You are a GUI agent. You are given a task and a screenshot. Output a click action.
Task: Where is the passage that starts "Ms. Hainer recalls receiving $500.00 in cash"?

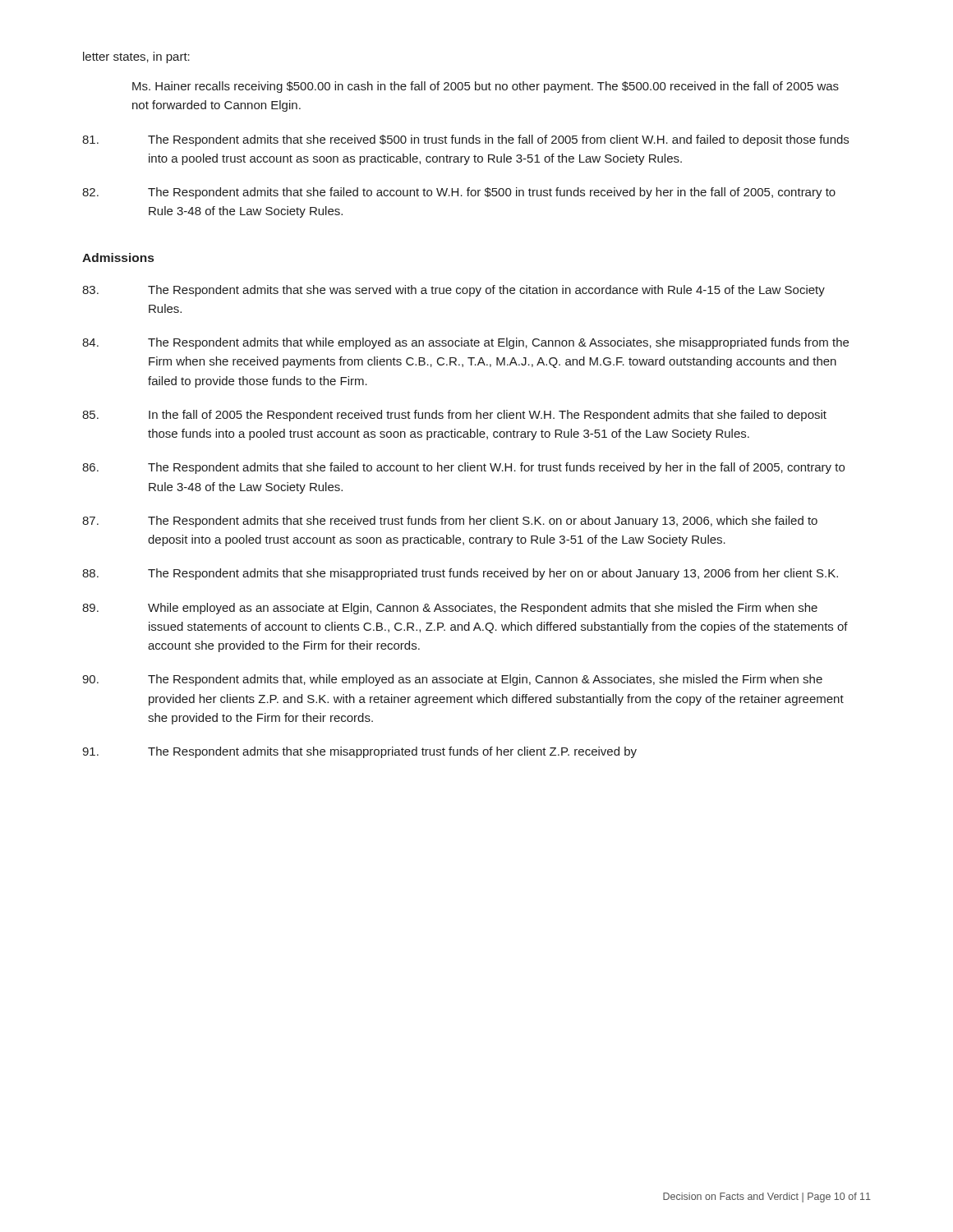(485, 95)
